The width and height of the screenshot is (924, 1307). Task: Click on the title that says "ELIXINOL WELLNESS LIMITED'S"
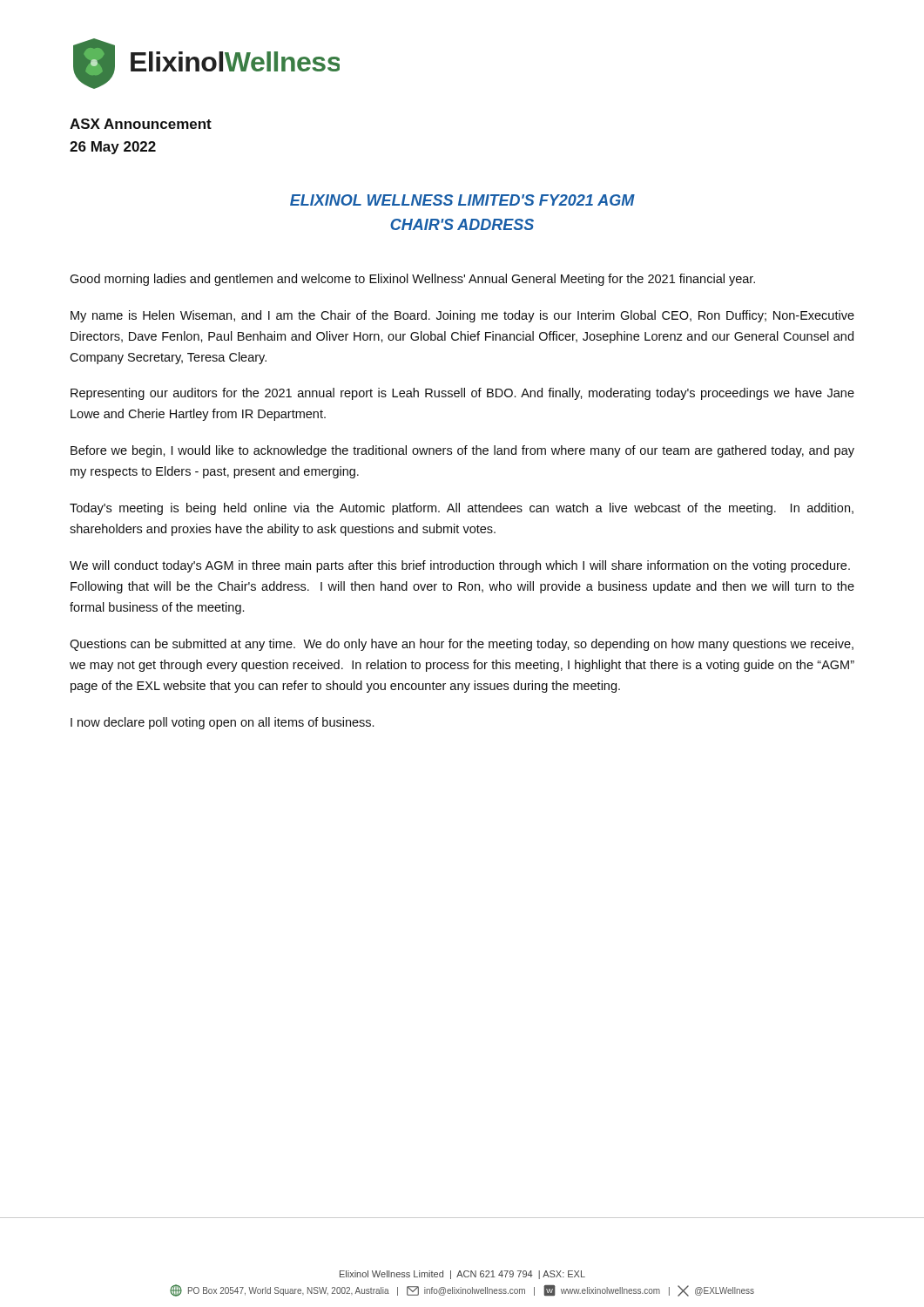(462, 213)
